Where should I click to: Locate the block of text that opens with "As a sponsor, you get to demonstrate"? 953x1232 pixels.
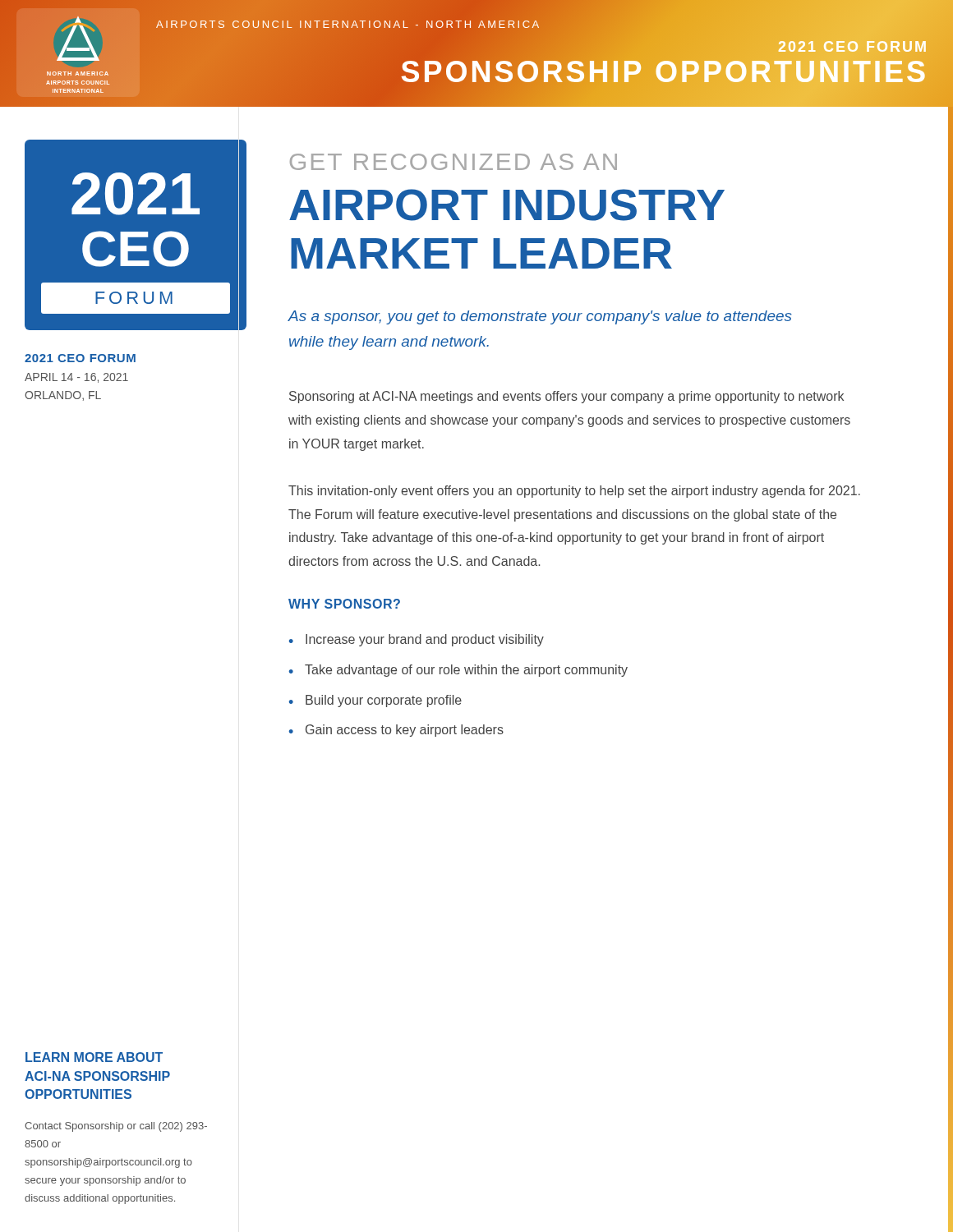[x=540, y=329]
